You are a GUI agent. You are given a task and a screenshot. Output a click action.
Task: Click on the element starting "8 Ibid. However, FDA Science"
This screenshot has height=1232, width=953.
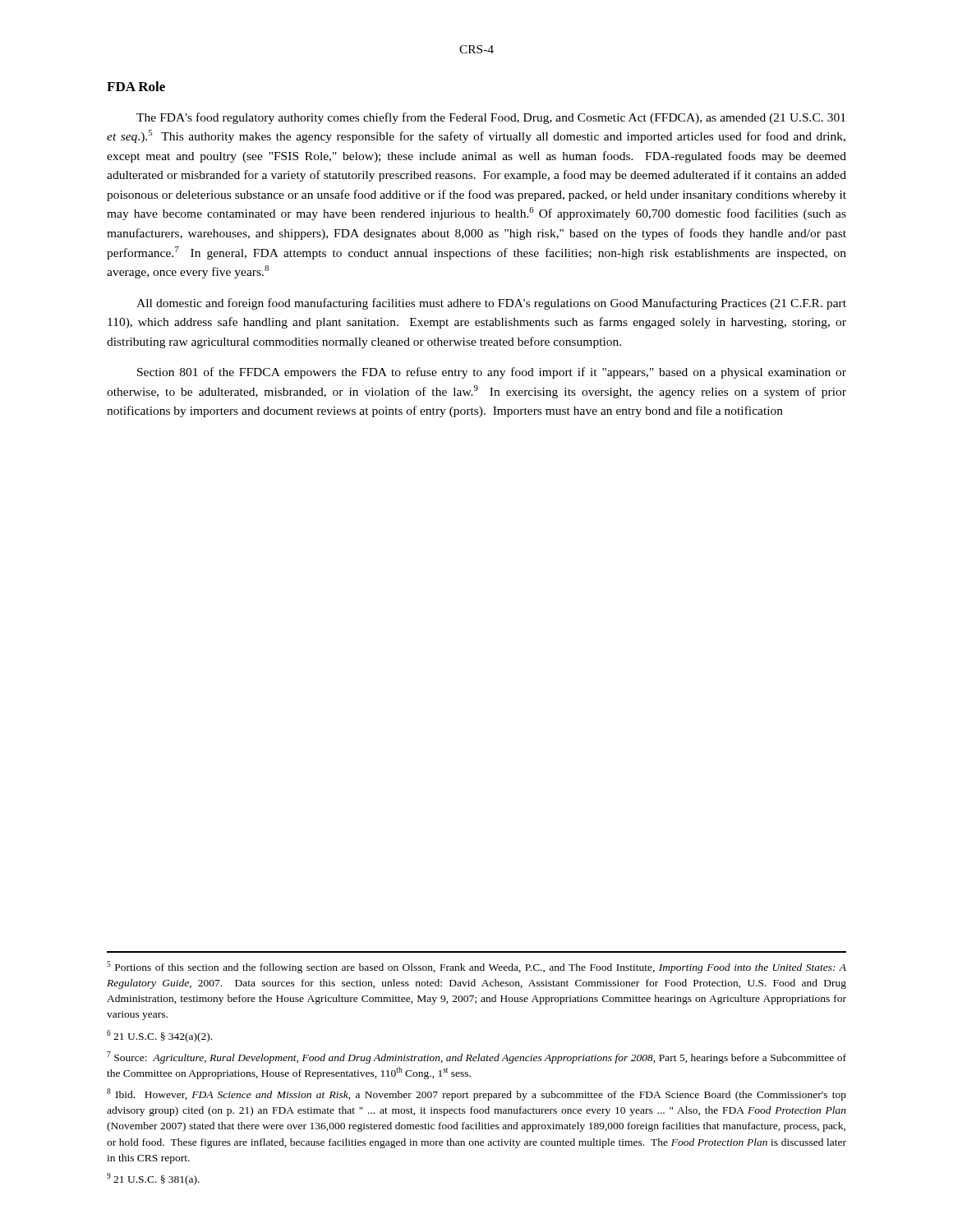[476, 1125]
